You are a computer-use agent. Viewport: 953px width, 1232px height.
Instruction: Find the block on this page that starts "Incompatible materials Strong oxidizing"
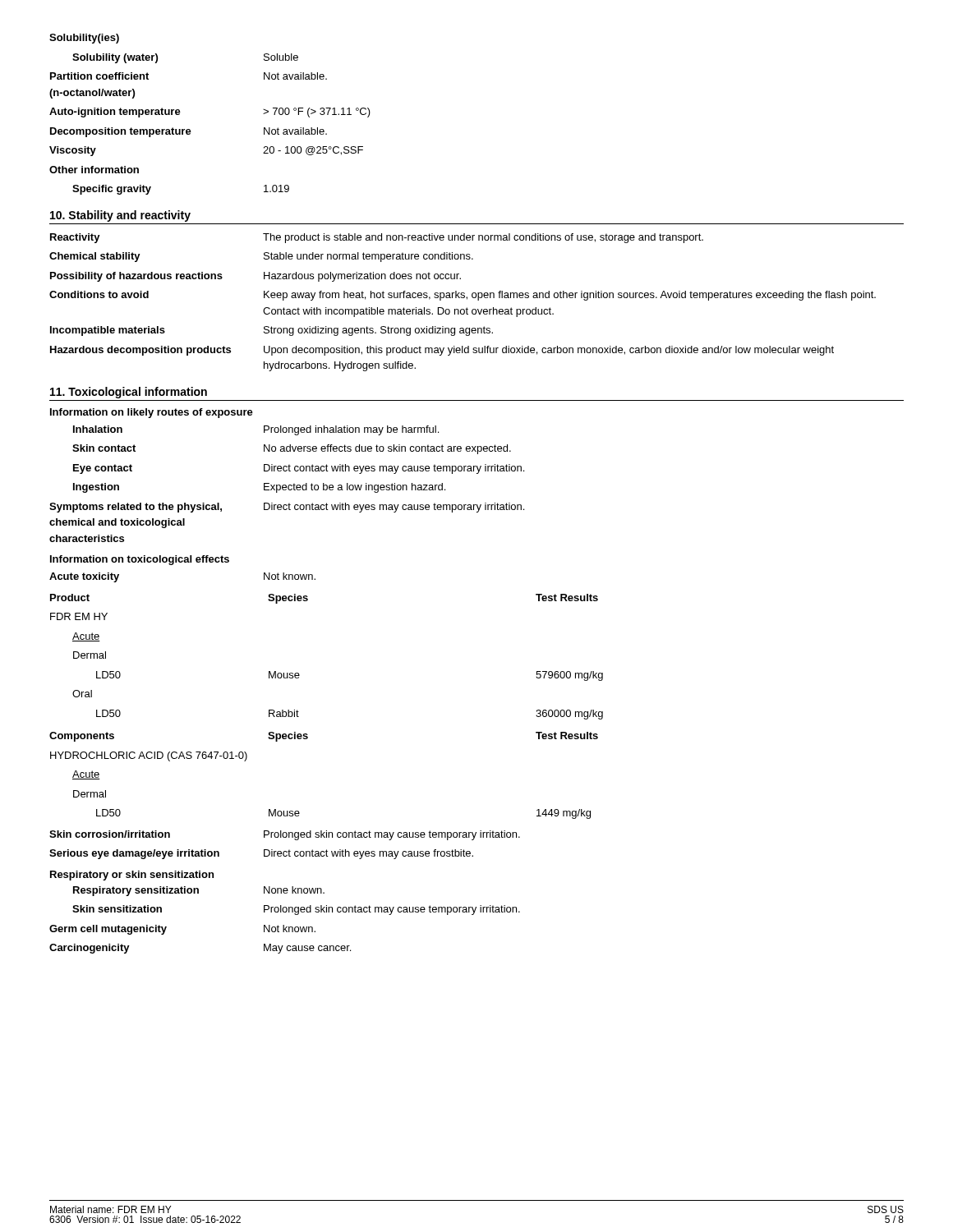476,330
